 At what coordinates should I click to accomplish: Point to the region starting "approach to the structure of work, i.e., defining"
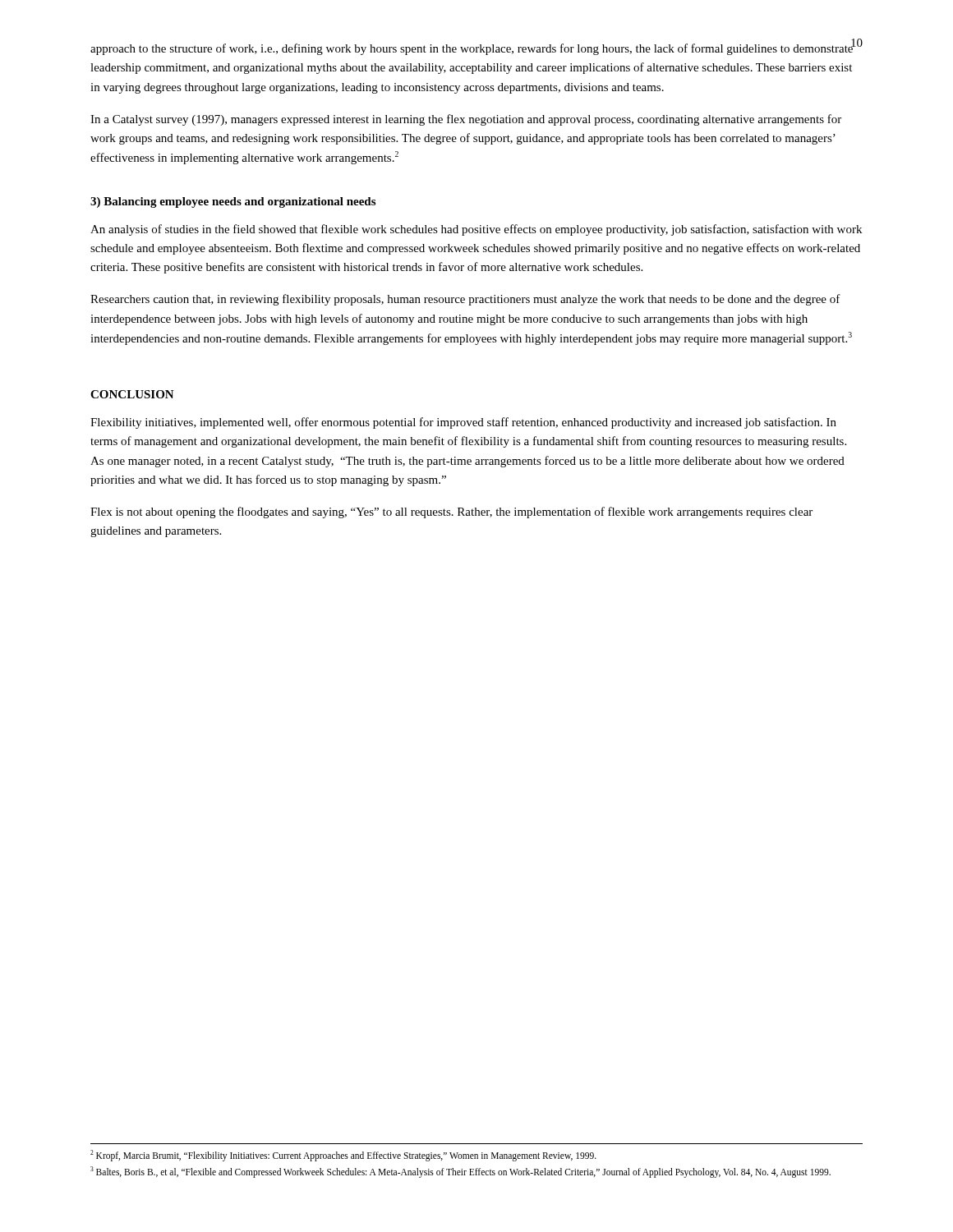476,68
